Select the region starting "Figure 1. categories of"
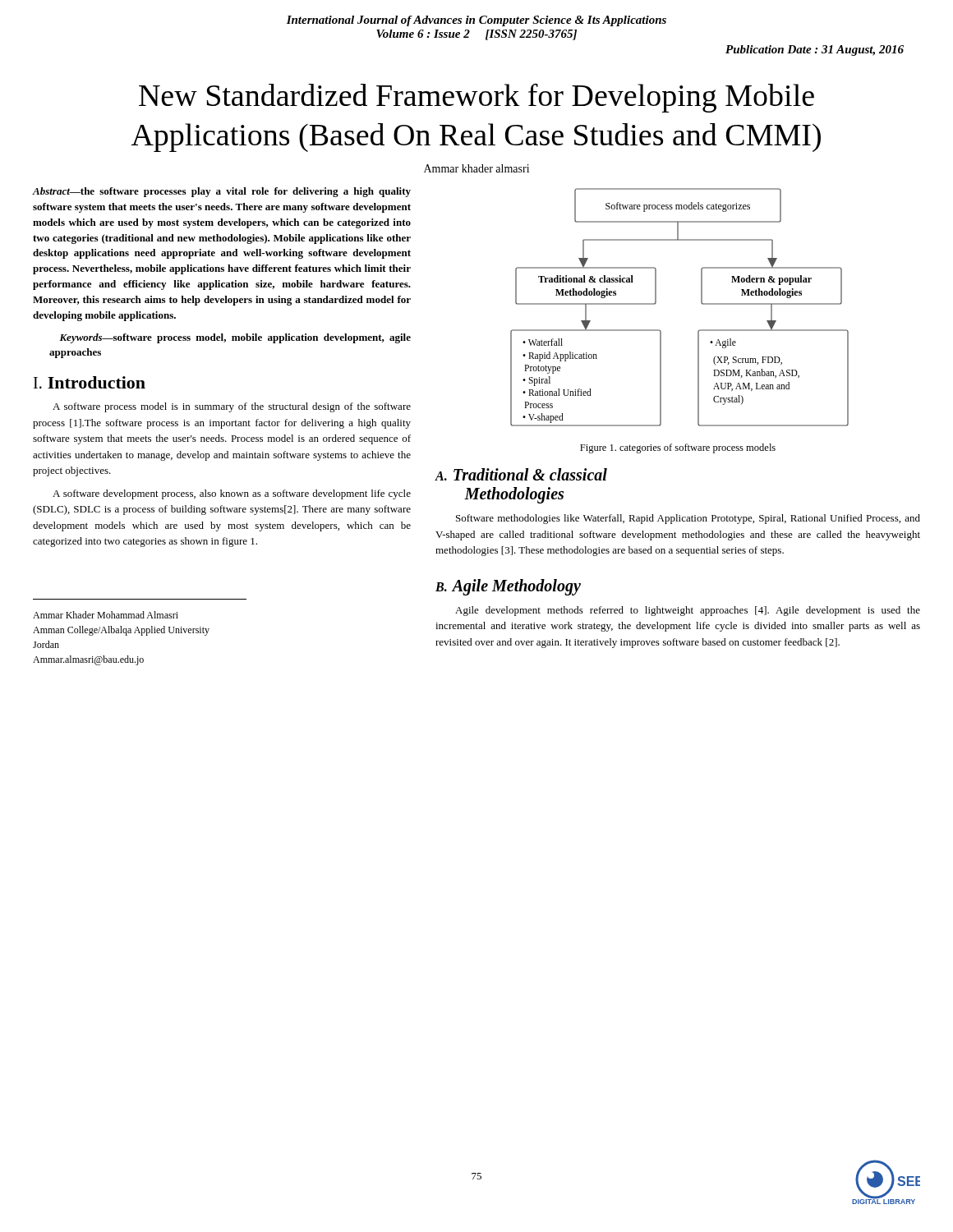 [x=678, y=448]
